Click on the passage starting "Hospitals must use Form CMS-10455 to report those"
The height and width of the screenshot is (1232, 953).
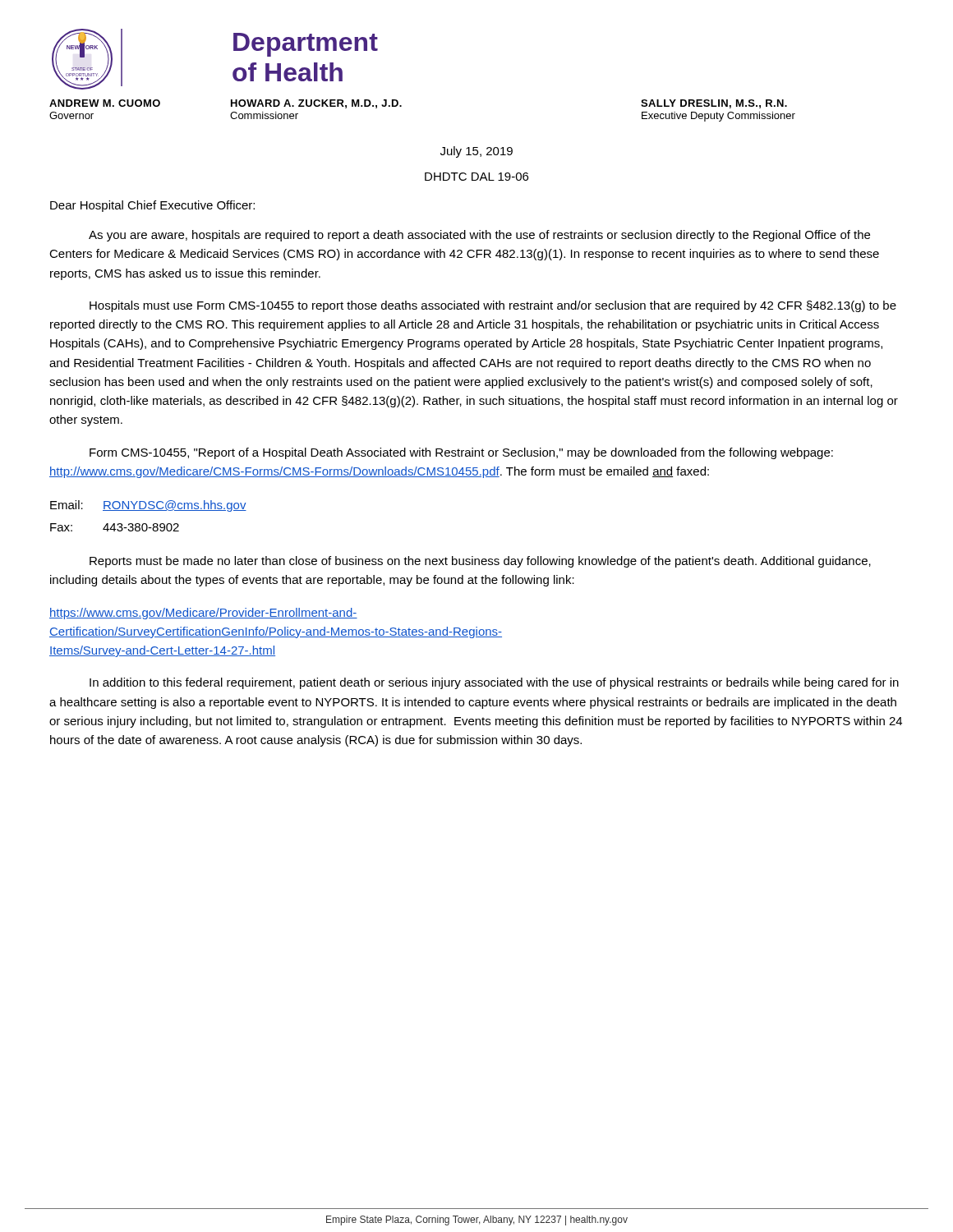point(473,362)
